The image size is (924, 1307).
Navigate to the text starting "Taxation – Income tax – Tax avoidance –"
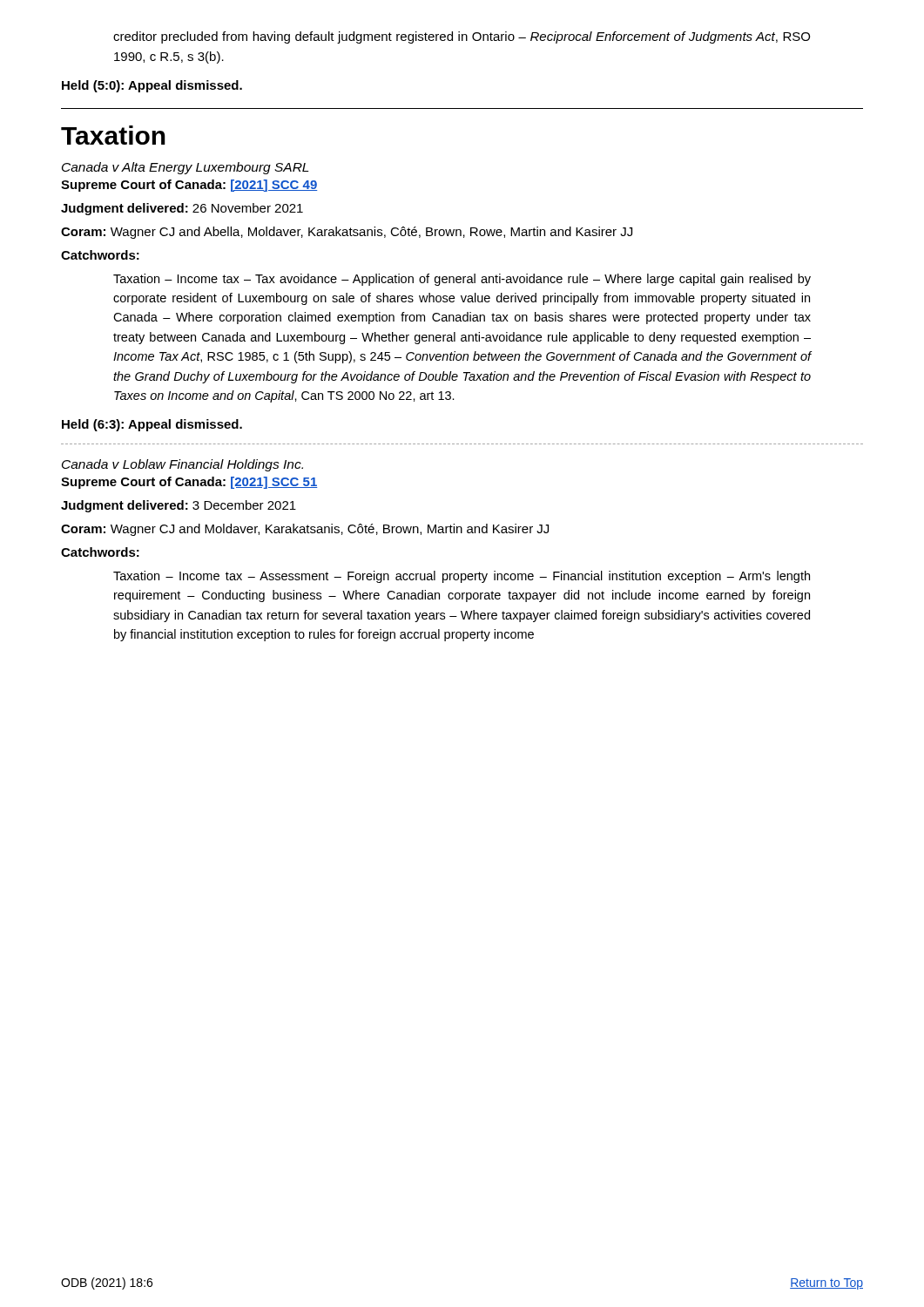(462, 337)
